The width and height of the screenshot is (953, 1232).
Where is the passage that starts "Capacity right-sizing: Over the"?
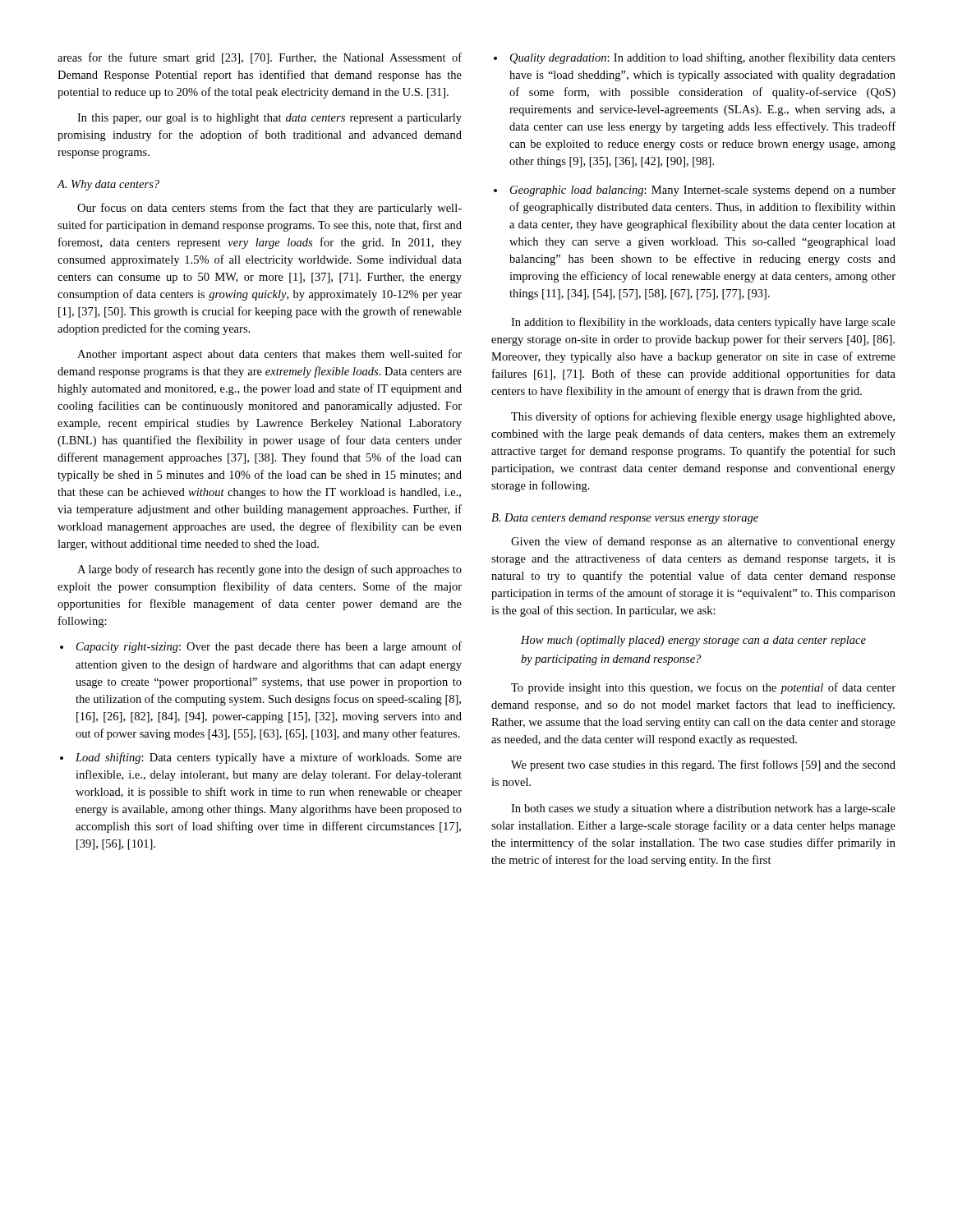[267, 690]
